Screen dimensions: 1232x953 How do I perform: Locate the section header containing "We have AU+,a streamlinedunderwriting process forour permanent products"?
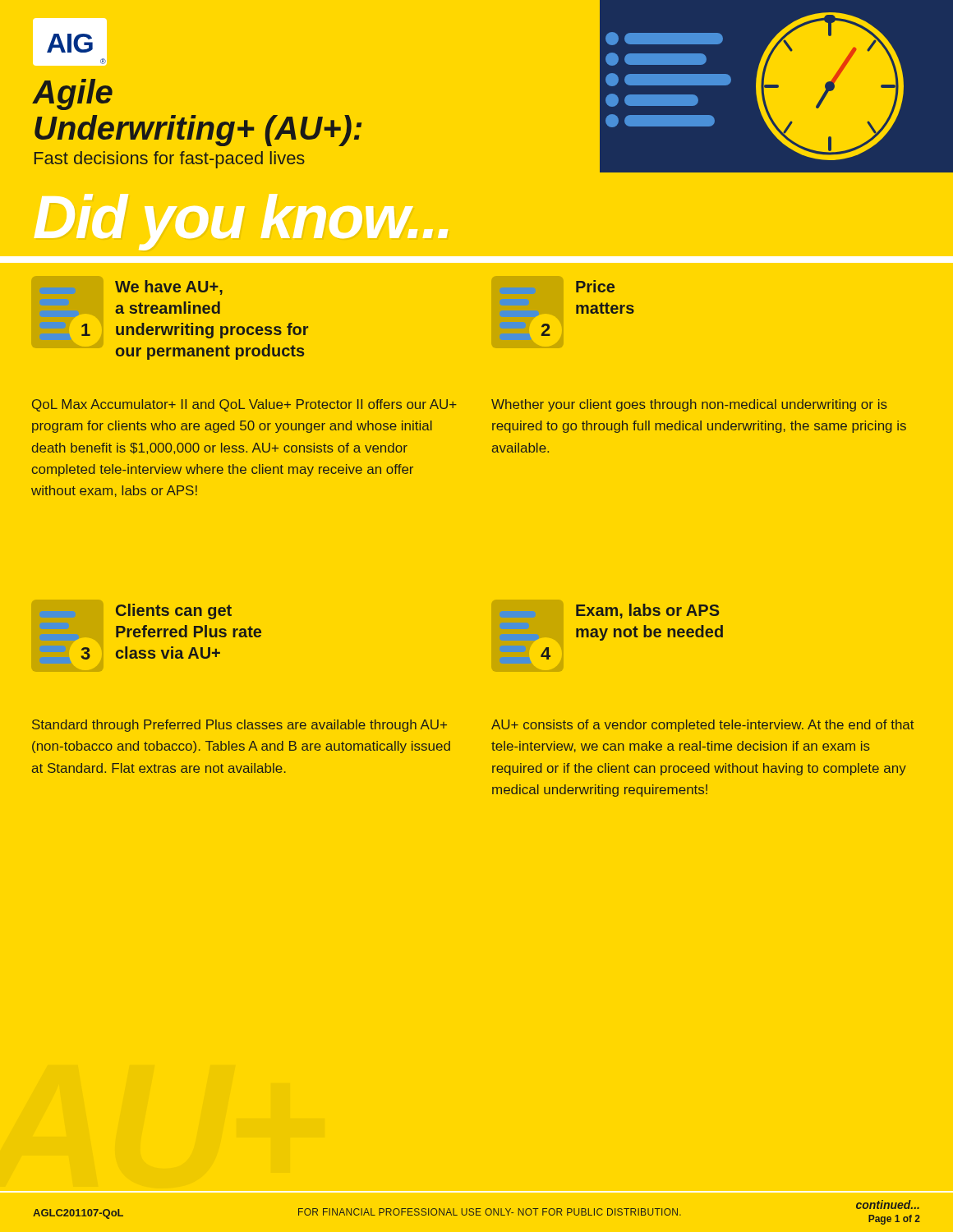(x=212, y=319)
